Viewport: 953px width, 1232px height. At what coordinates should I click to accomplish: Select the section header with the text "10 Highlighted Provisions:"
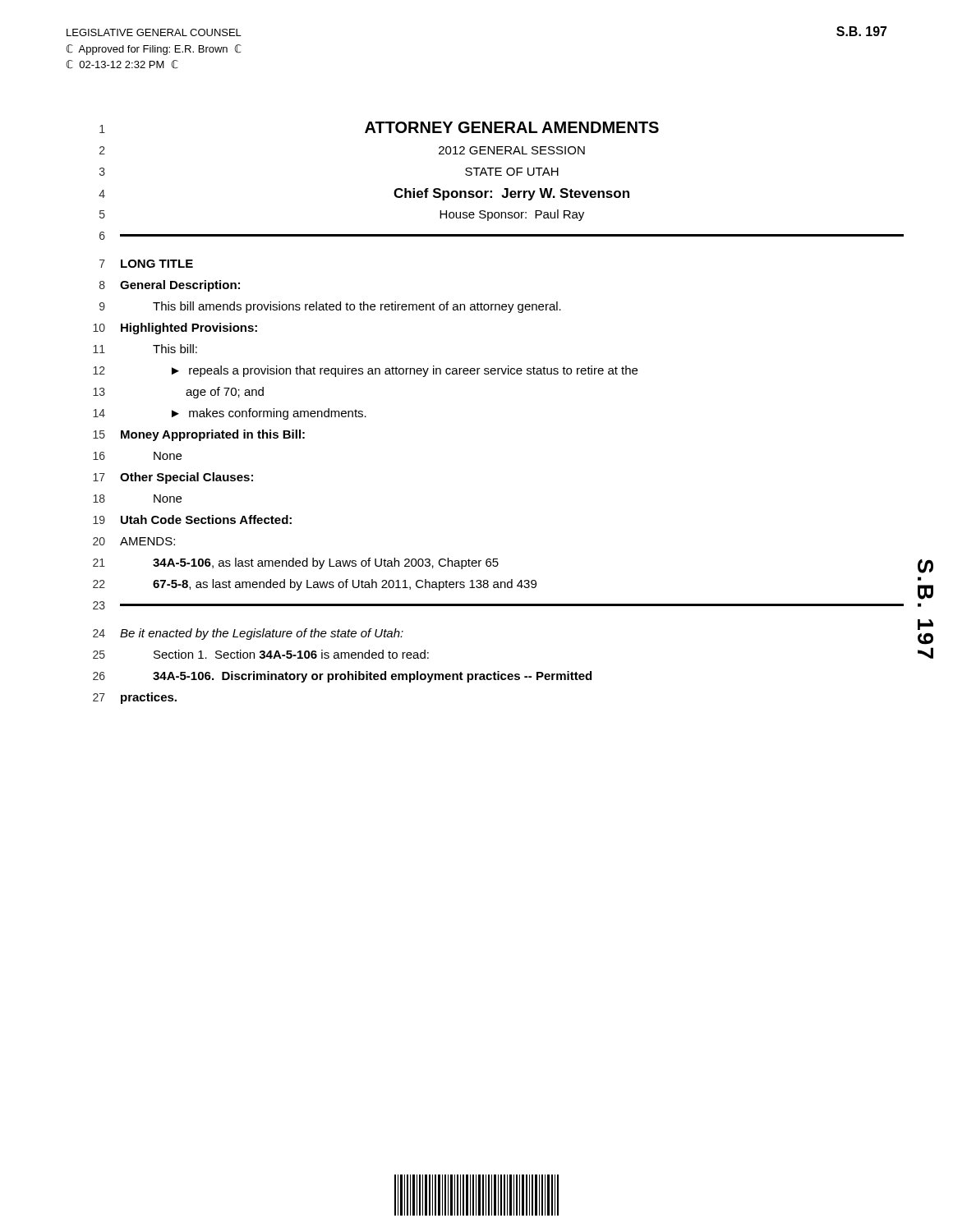(175, 329)
